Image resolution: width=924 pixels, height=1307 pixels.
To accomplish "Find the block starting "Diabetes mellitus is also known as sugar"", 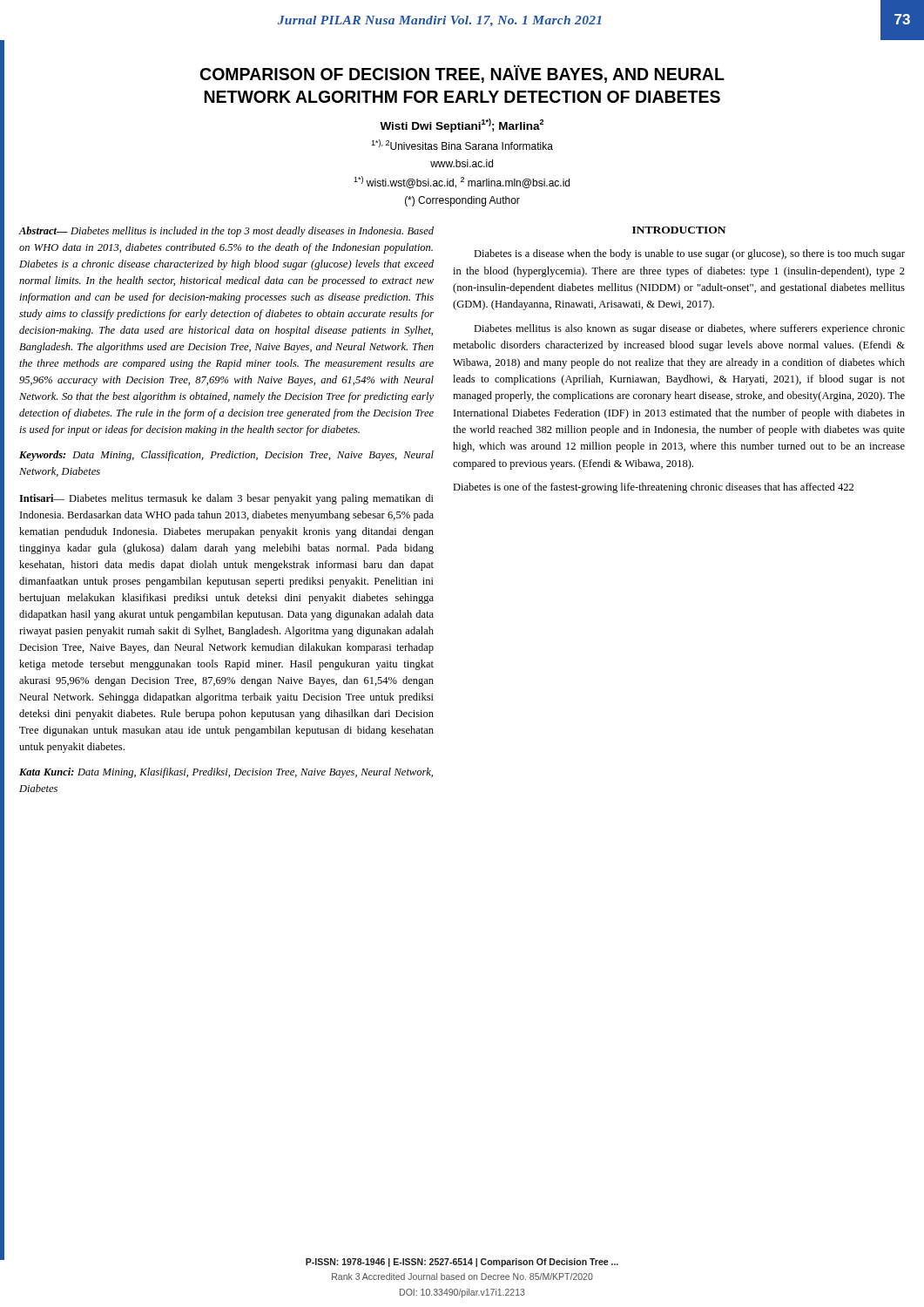I will (679, 396).
